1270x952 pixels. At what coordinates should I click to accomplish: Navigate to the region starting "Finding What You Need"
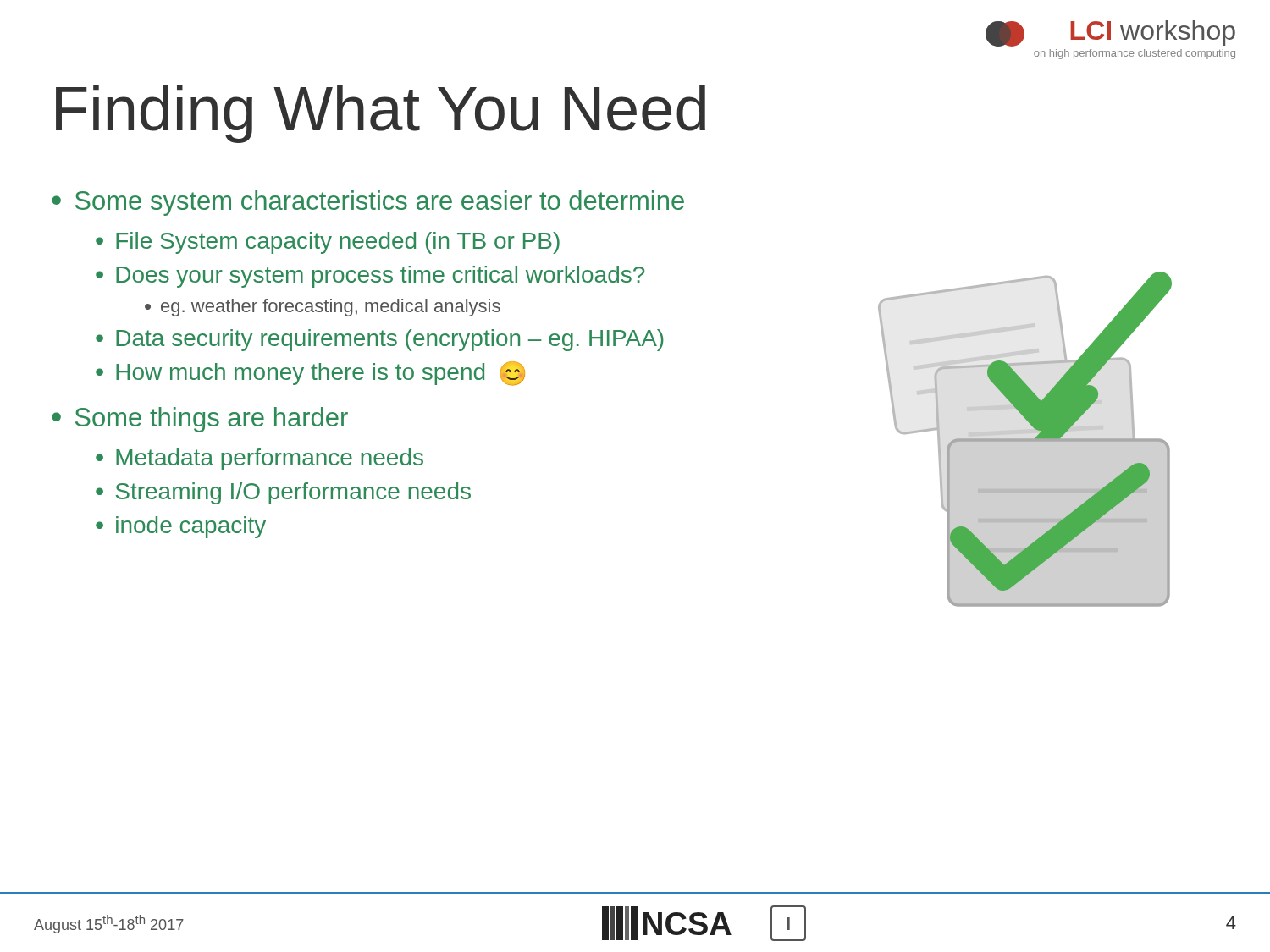coord(380,109)
